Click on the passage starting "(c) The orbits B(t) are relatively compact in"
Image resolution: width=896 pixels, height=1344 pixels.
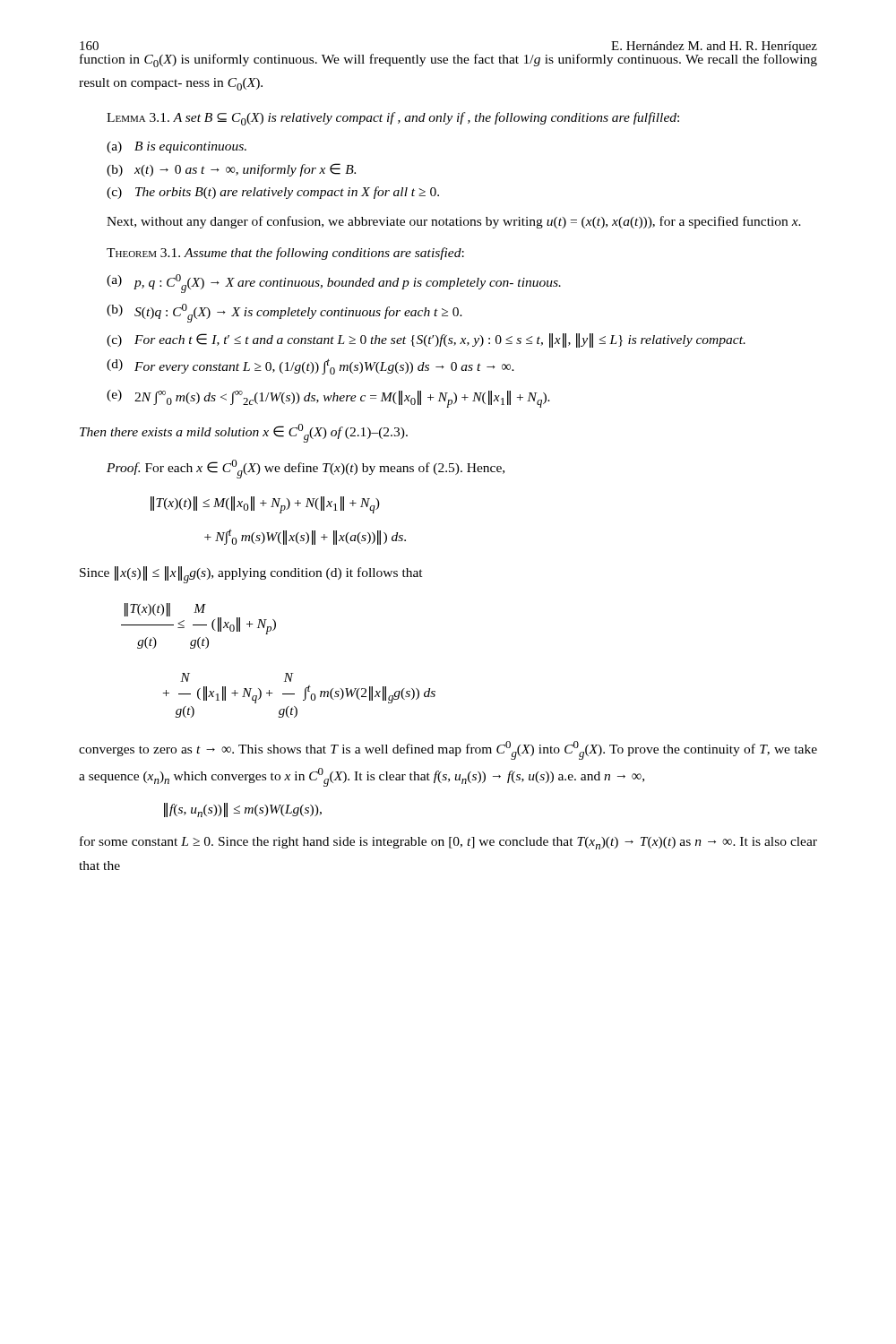pos(273,193)
